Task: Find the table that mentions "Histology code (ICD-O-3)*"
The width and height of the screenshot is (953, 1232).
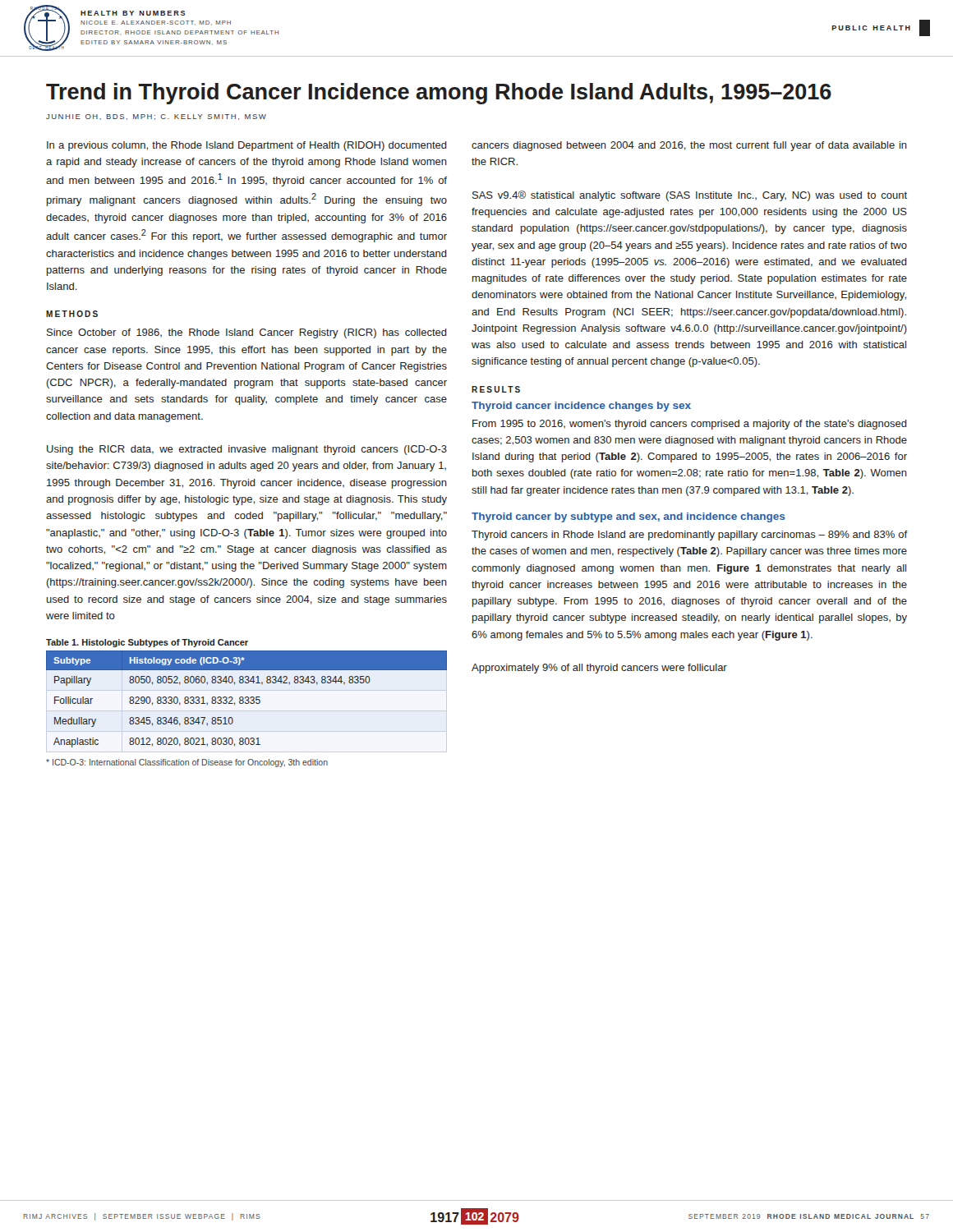Action: (x=246, y=702)
